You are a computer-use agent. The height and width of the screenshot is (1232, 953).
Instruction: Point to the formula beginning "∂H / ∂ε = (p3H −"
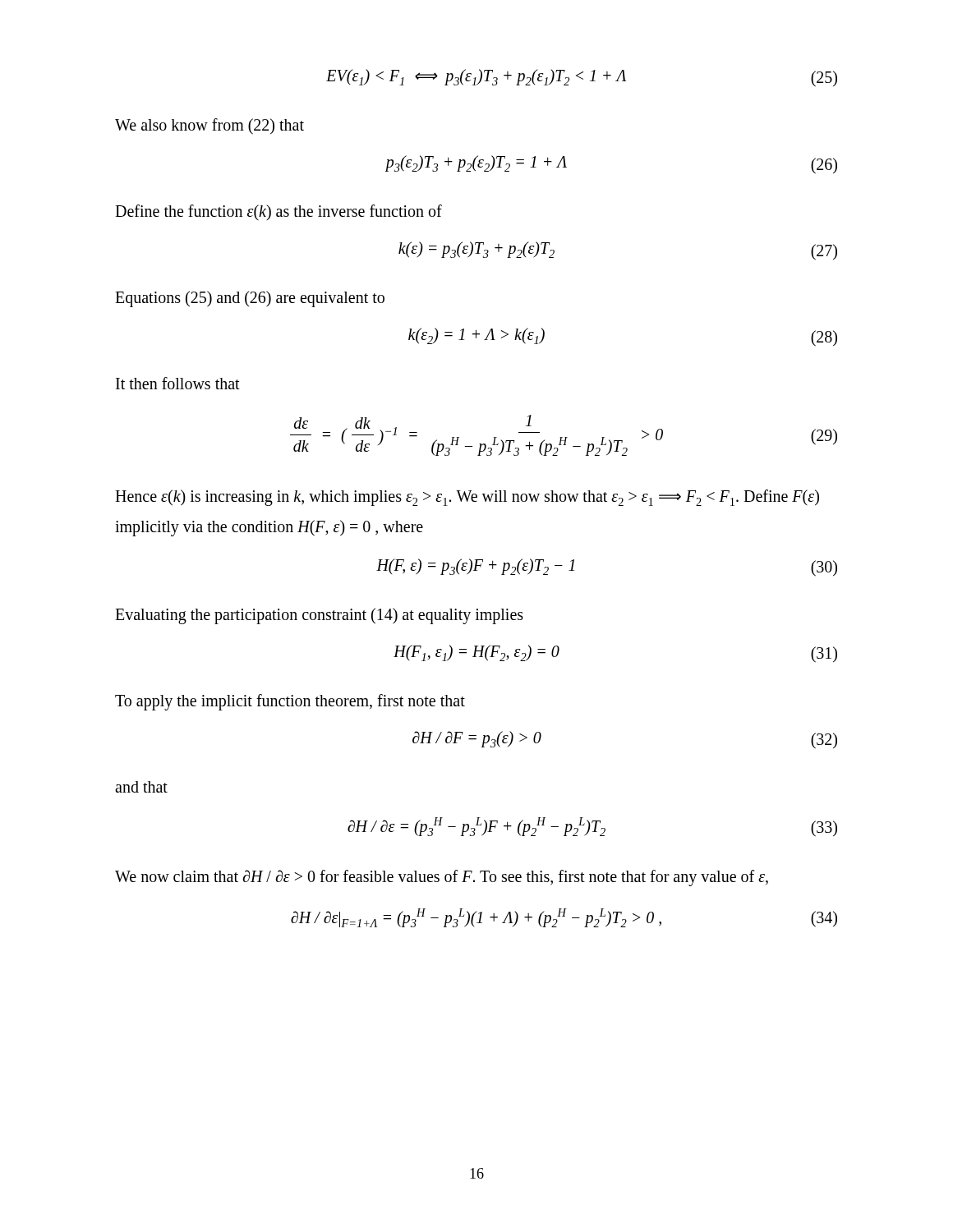[593, 827]
